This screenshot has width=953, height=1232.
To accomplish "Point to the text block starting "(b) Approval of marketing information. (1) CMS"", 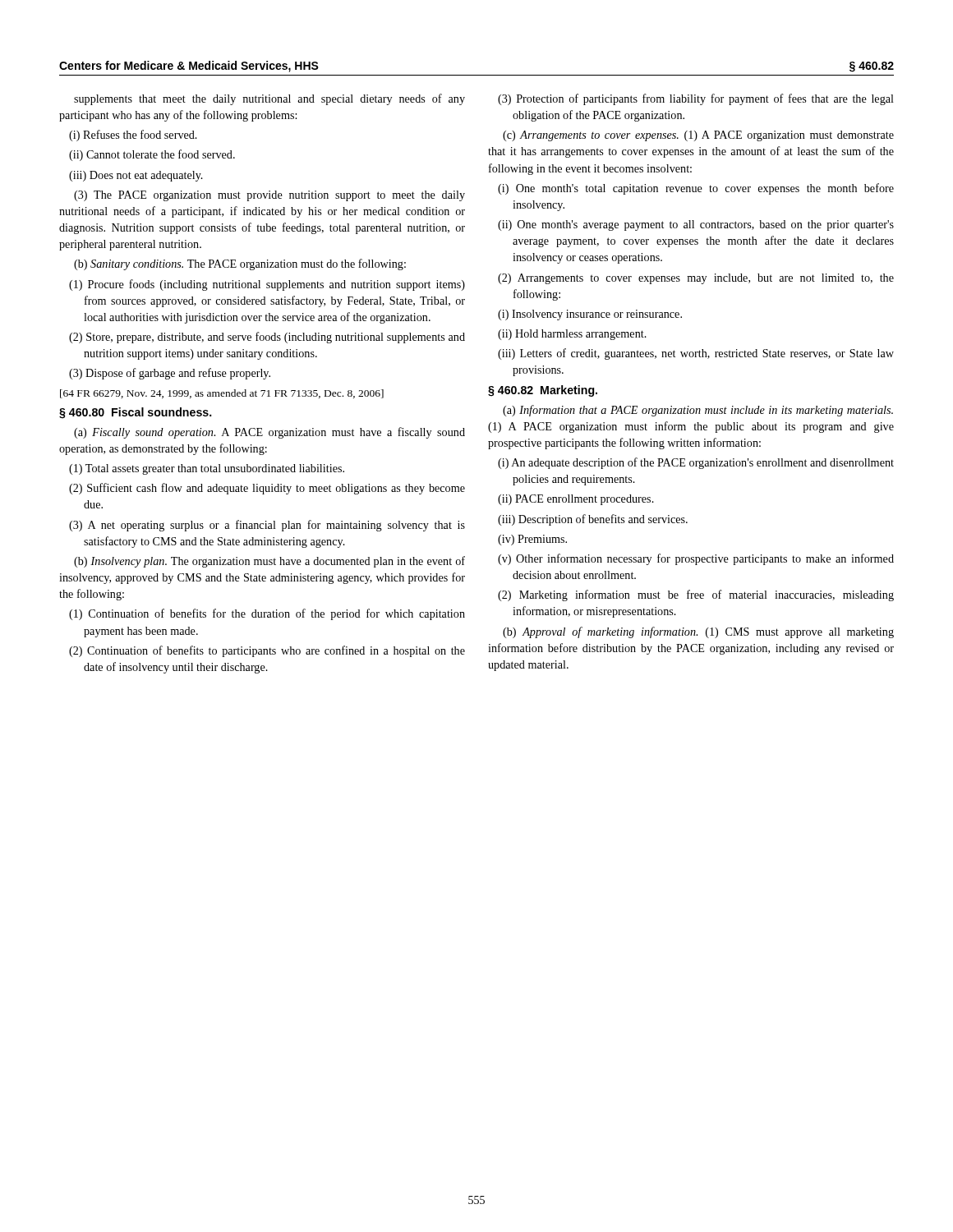I will click(691, 648).
